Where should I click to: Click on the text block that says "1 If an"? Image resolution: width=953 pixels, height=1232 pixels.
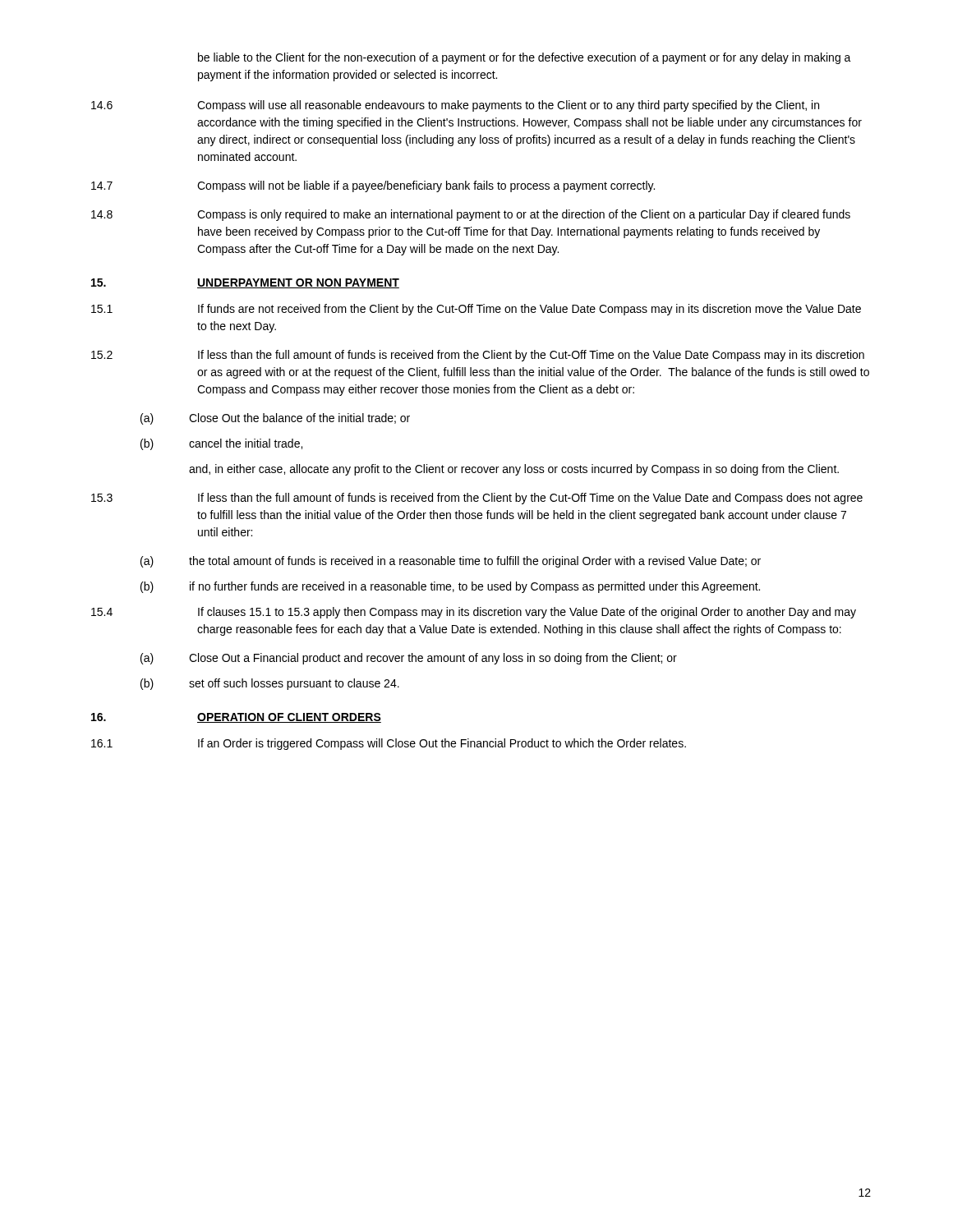(x=481, y=744)
